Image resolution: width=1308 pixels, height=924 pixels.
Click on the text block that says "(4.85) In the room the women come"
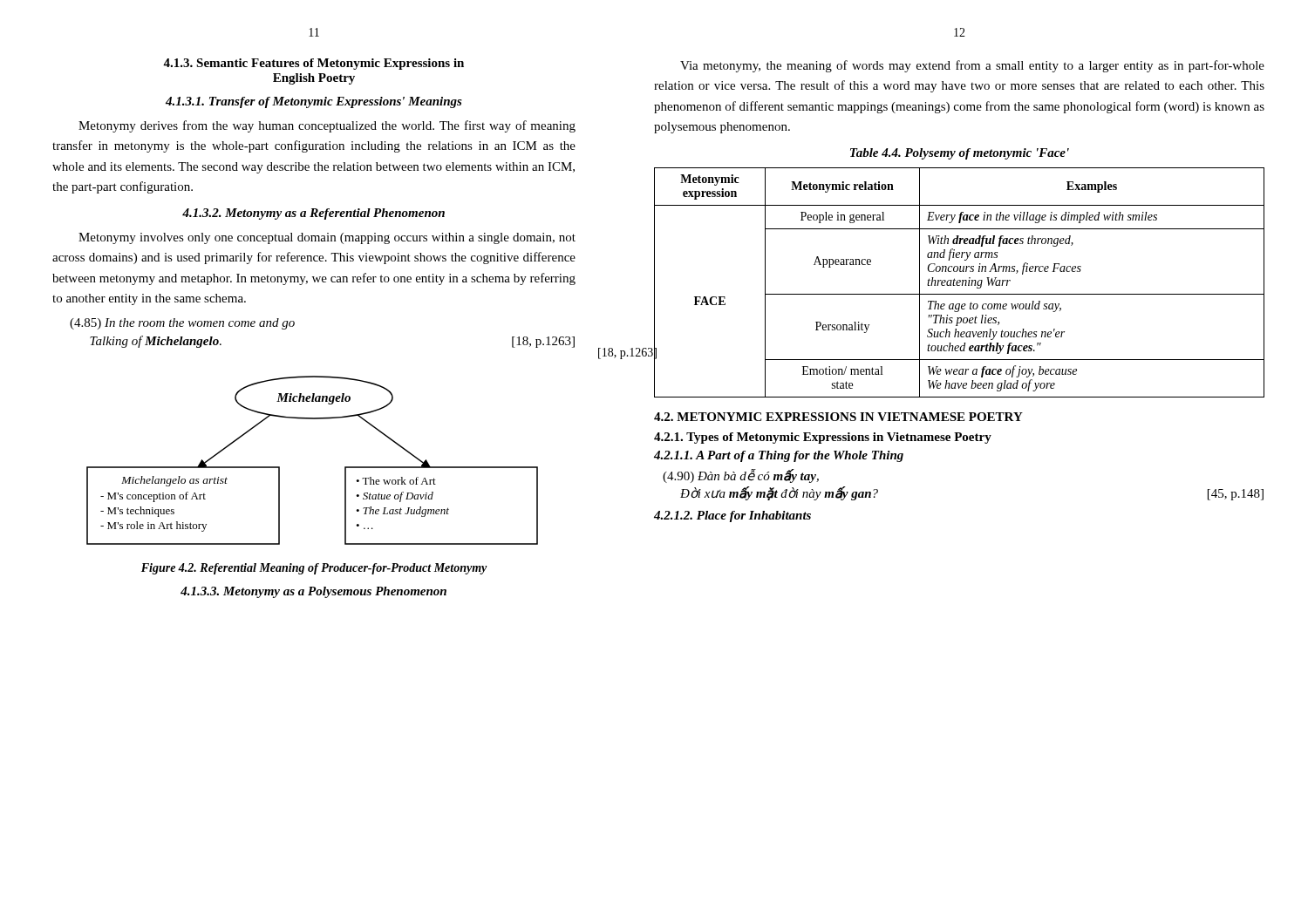coord(182,323)
